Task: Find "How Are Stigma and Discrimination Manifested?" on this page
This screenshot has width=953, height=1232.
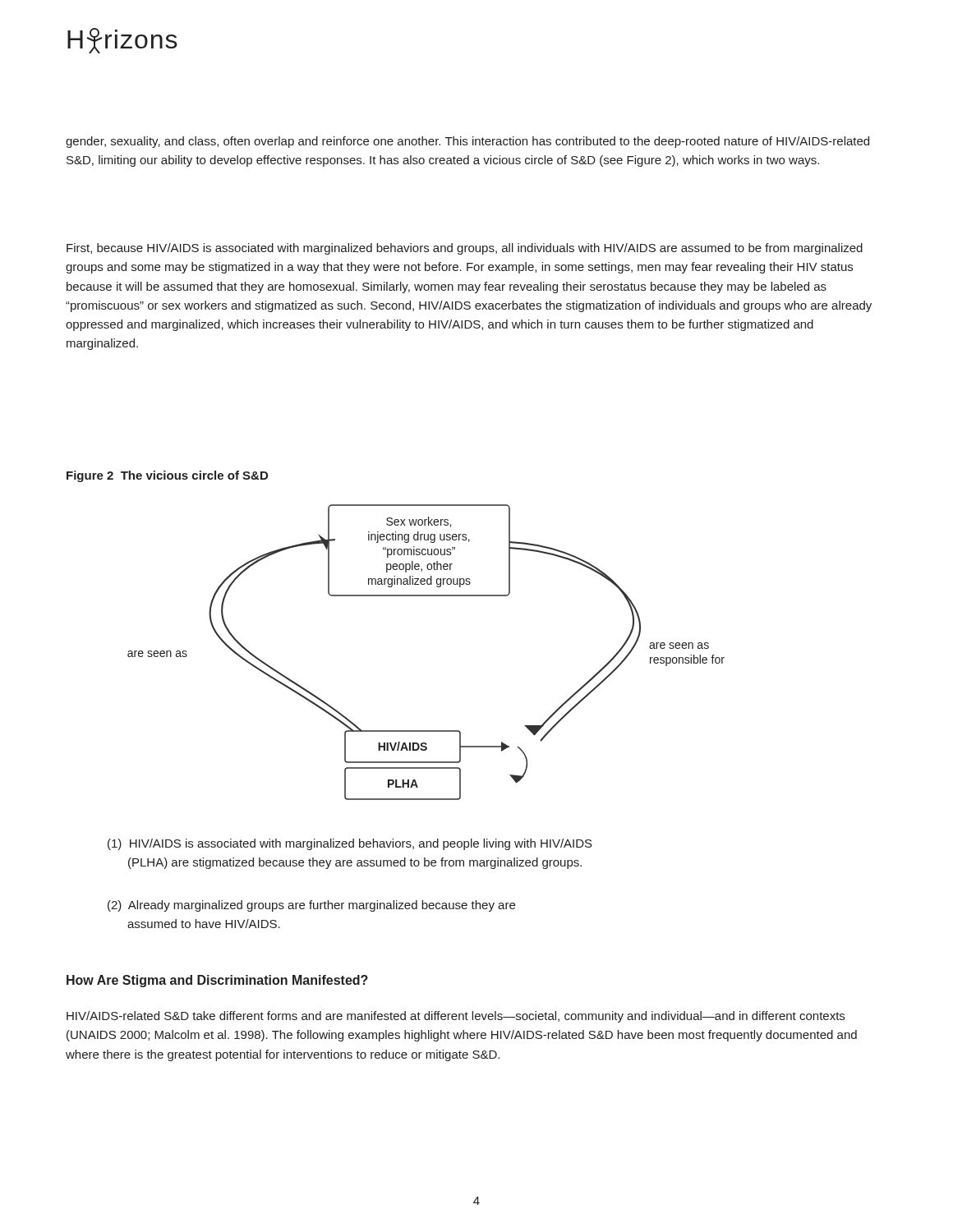Action: click(x=217, y=980)
